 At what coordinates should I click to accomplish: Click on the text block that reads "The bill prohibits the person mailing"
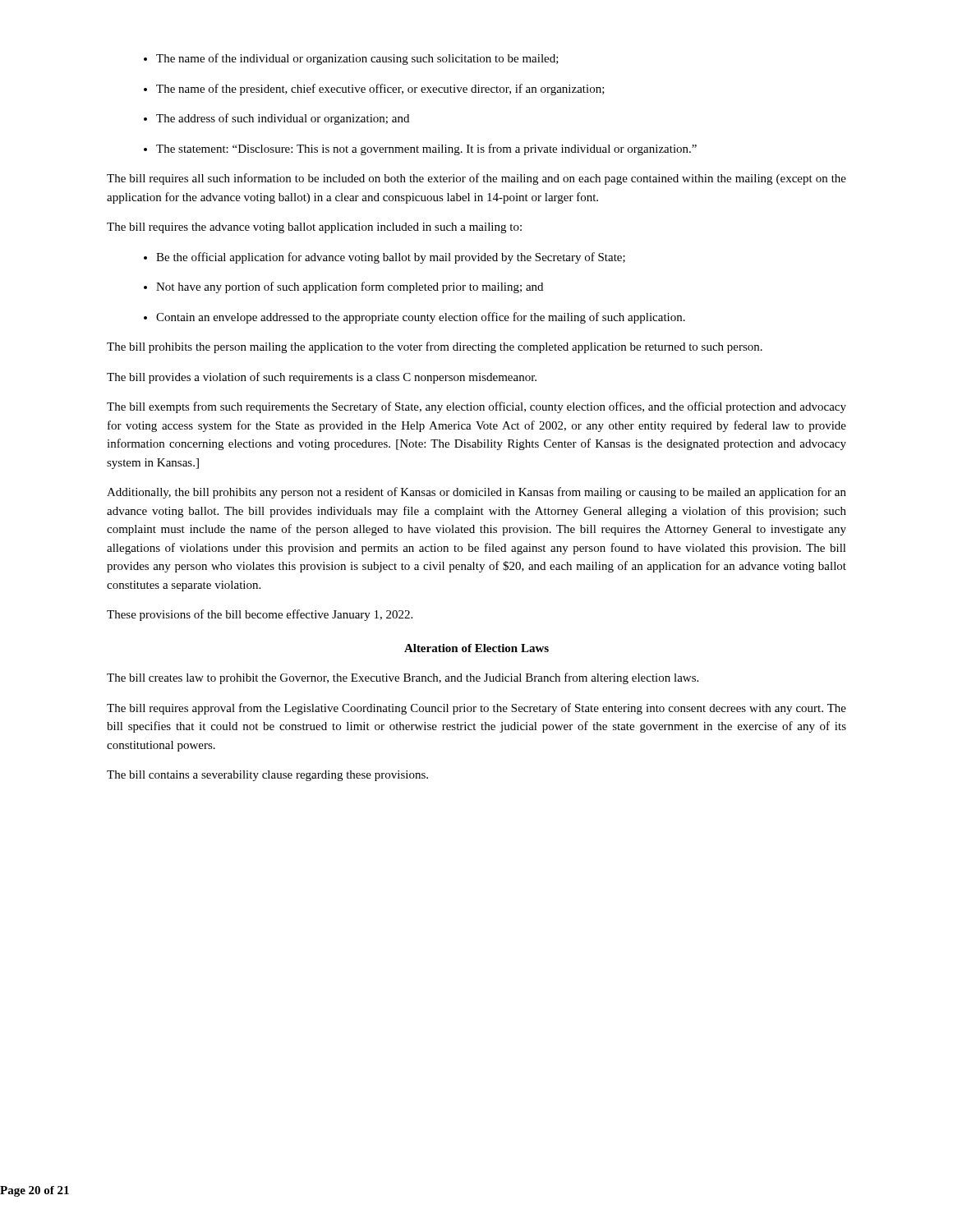pos(476,347)
